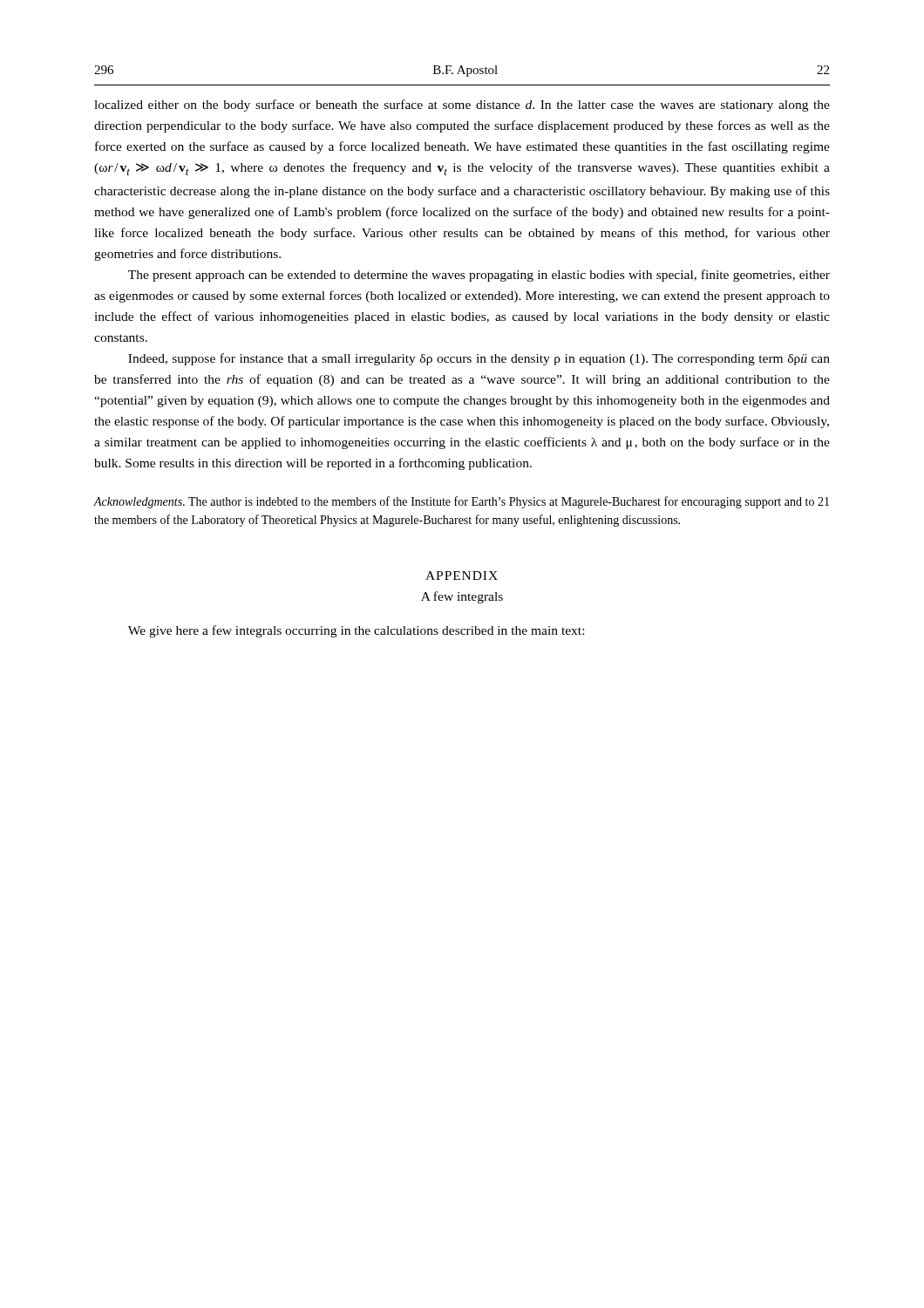Navigate to the passage starting "localized either on the"
This screenshot has height=1308, width=924.
tap(462, 179)
